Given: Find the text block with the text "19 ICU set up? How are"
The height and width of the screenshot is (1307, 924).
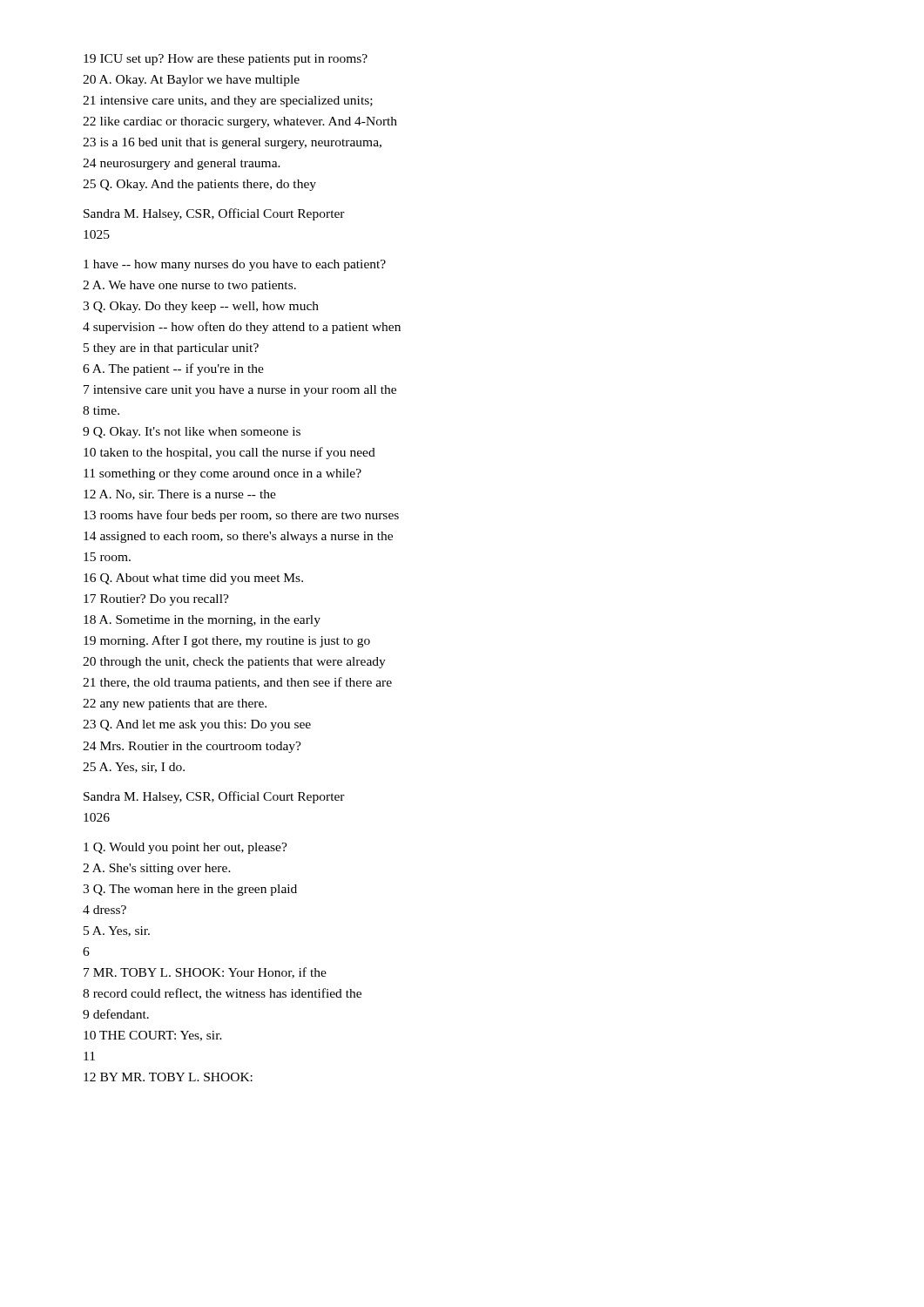Looking at the screenshot, I should click(226, 60).
